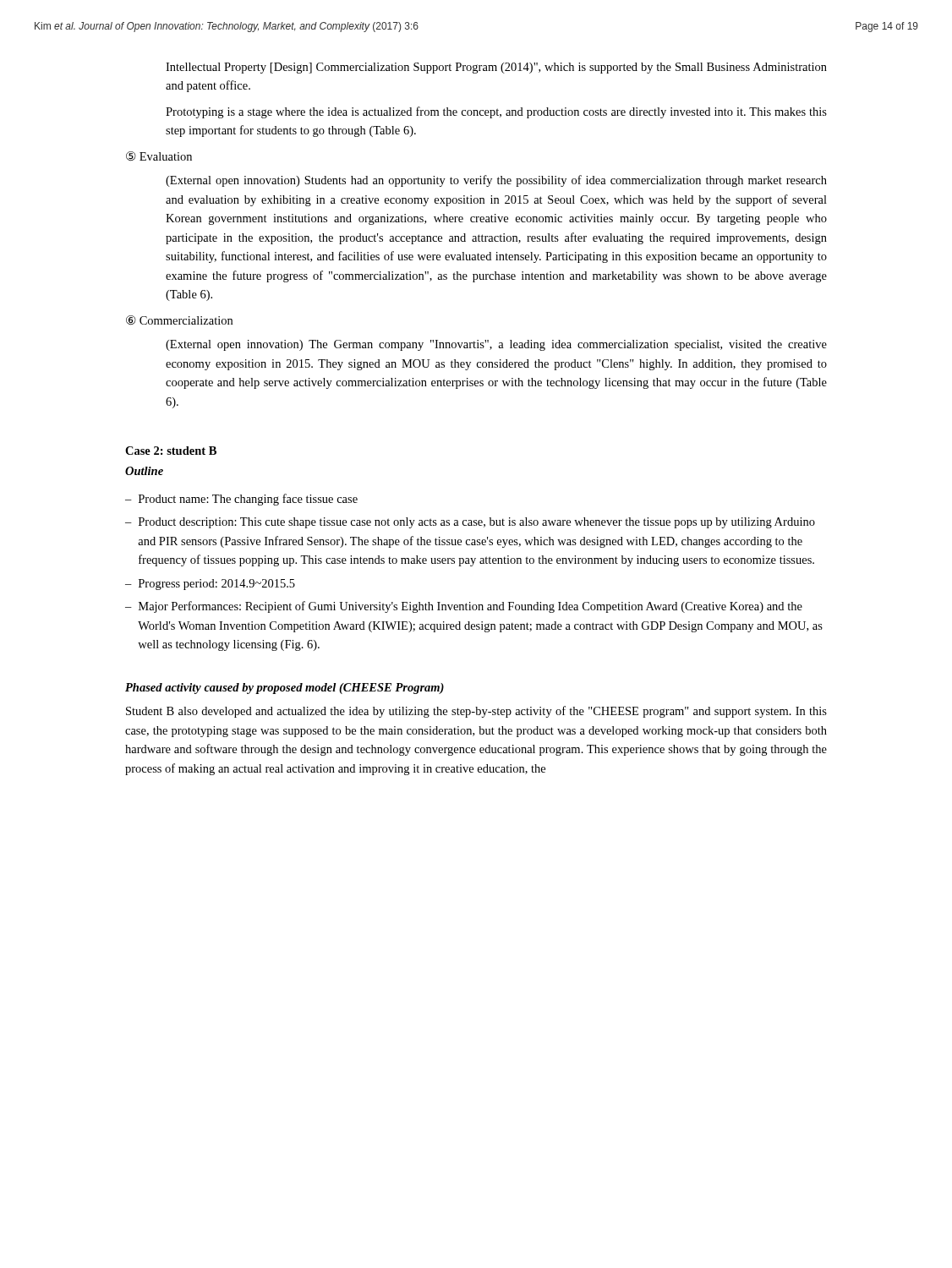This screenshot has width=952, height=1268.
Task: Find the section header with the text "Phased activity caused by proposed model (CHEESE"
Action: coord(285,687)
